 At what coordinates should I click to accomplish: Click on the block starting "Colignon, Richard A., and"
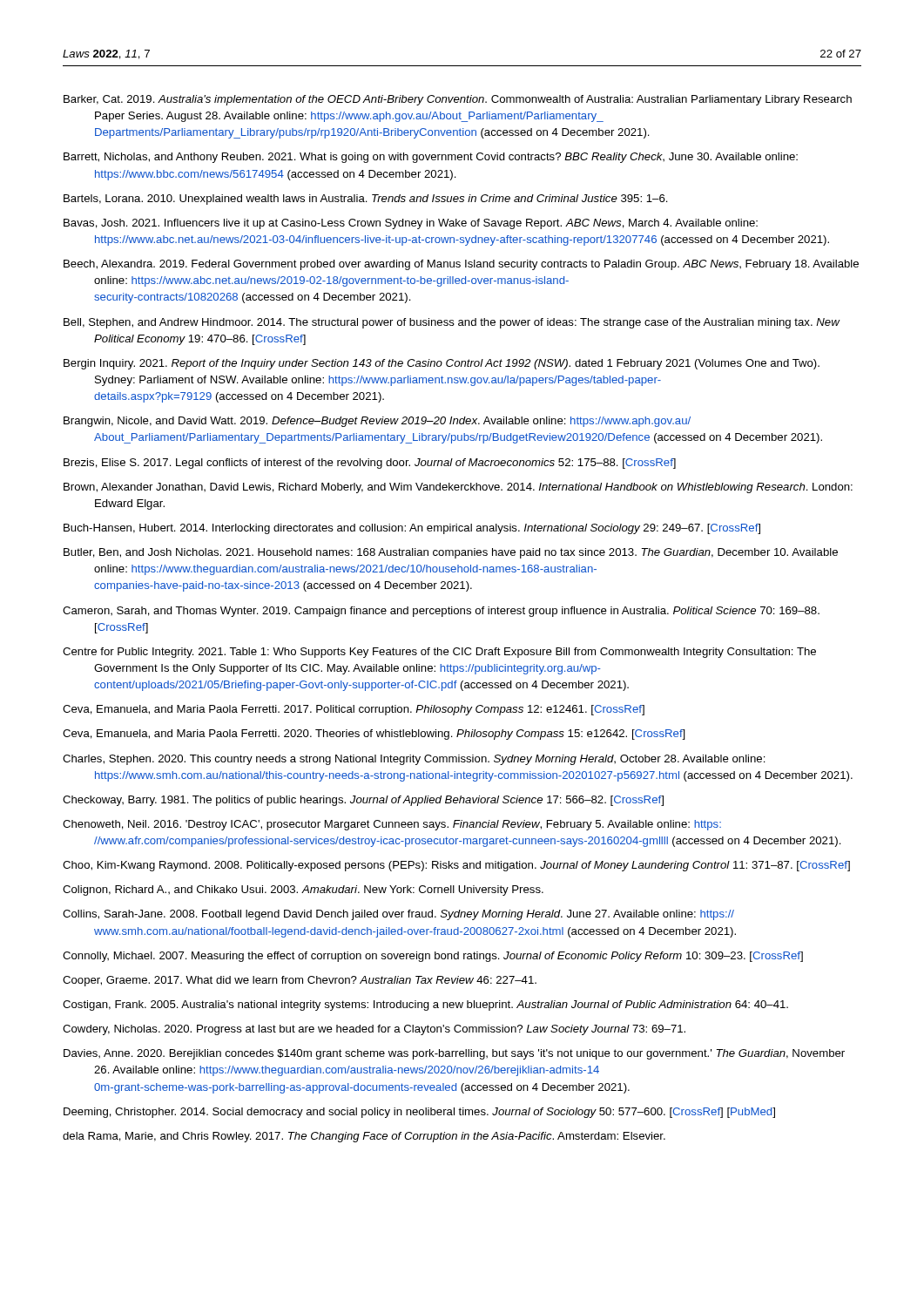[x=303, y=890]
